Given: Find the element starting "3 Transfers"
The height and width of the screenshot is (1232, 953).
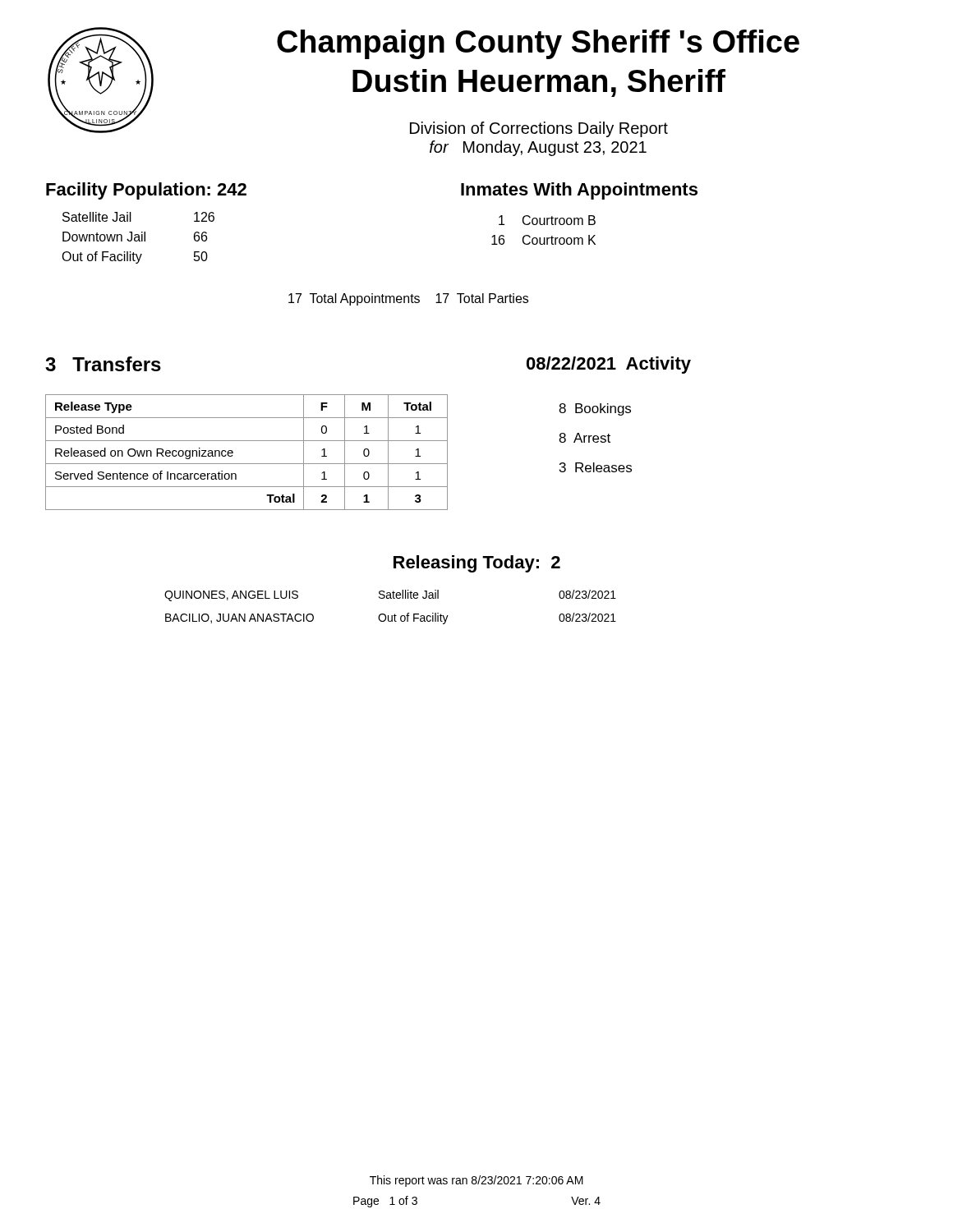Looking at the screenshot, I should (x=103, y=364).
